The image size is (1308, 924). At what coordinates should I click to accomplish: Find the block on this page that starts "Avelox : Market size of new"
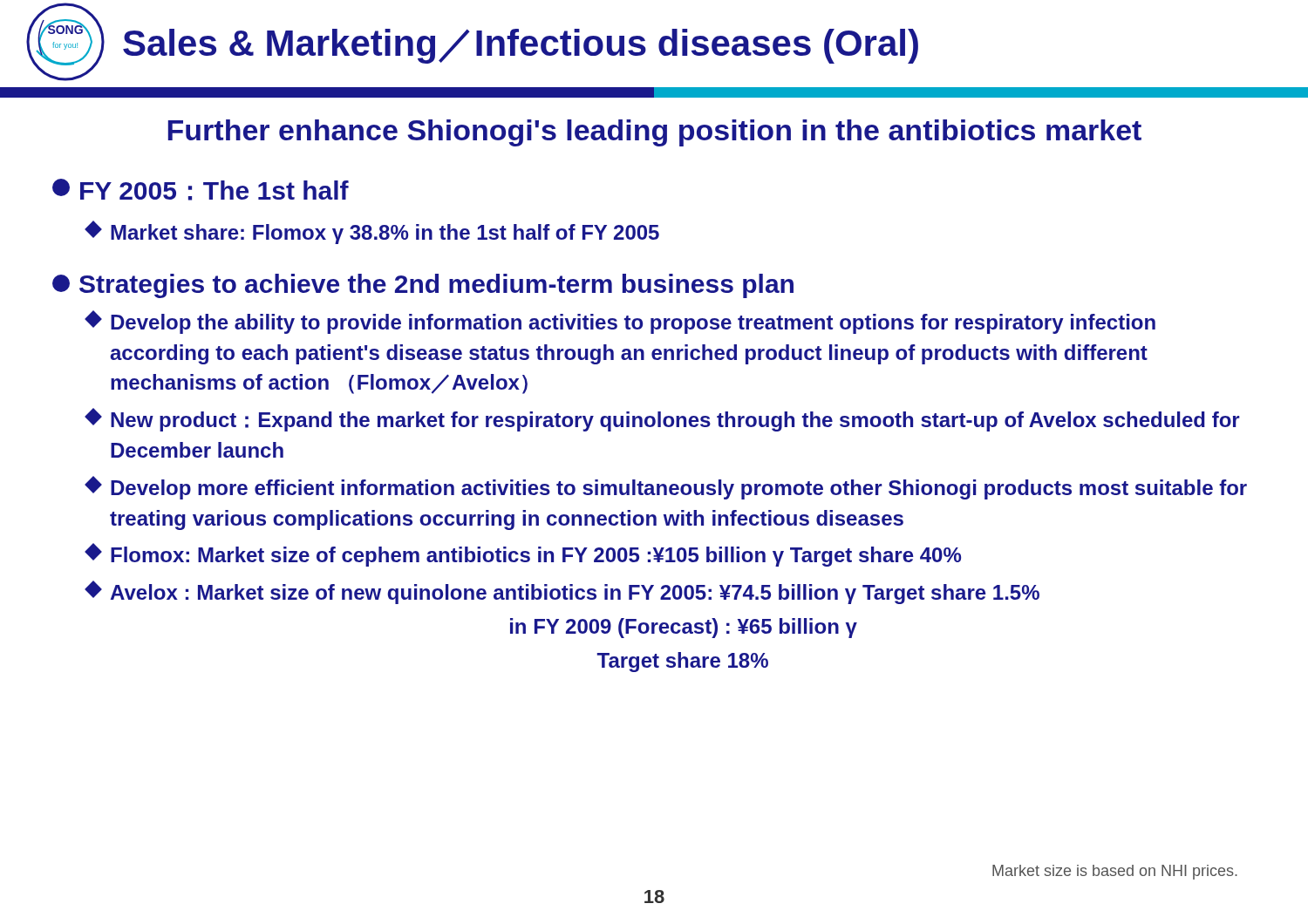pyautogui.click(x=671, y=627)
